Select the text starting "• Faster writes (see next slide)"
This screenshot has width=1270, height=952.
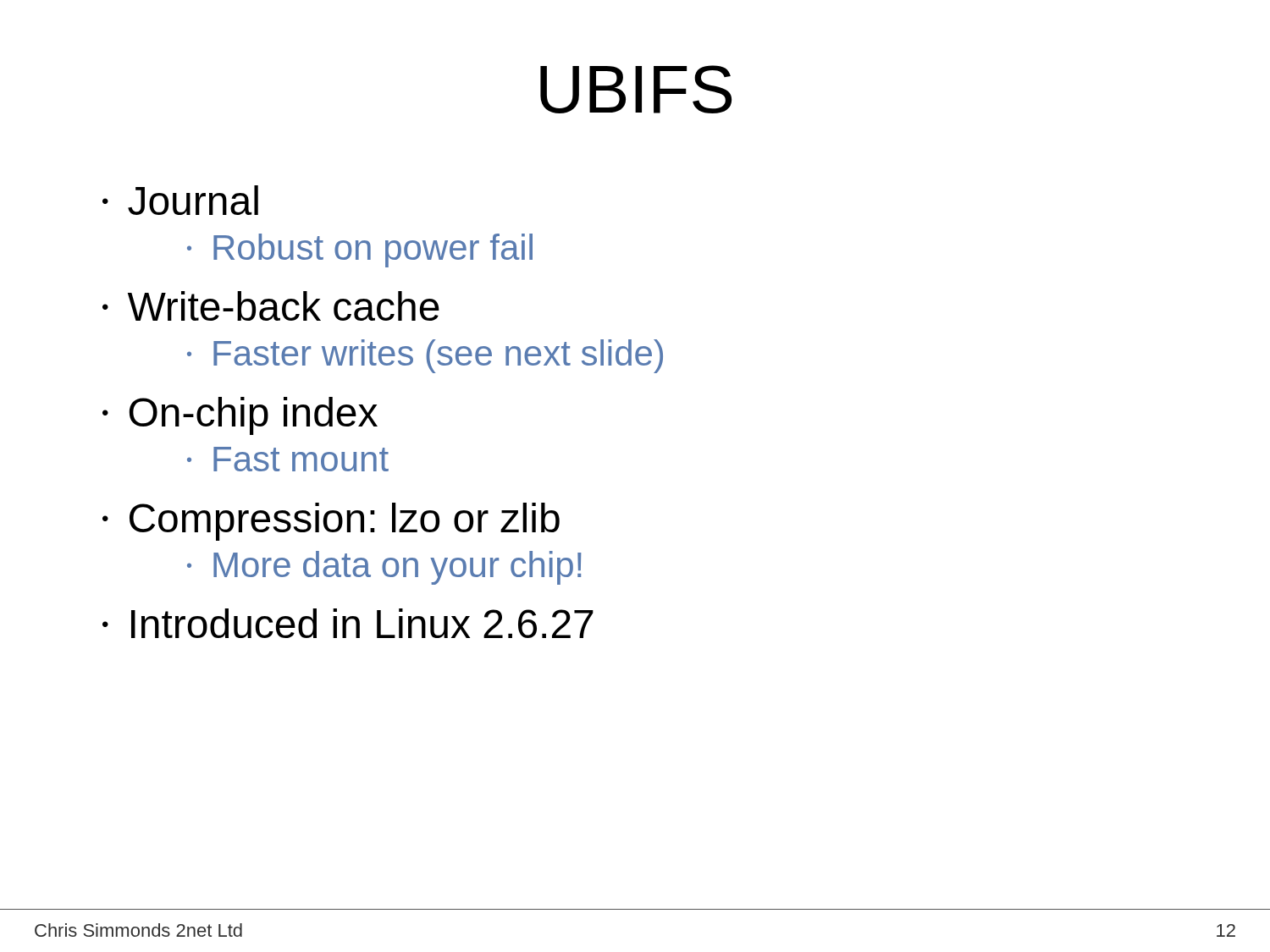[x=426, y=354]
